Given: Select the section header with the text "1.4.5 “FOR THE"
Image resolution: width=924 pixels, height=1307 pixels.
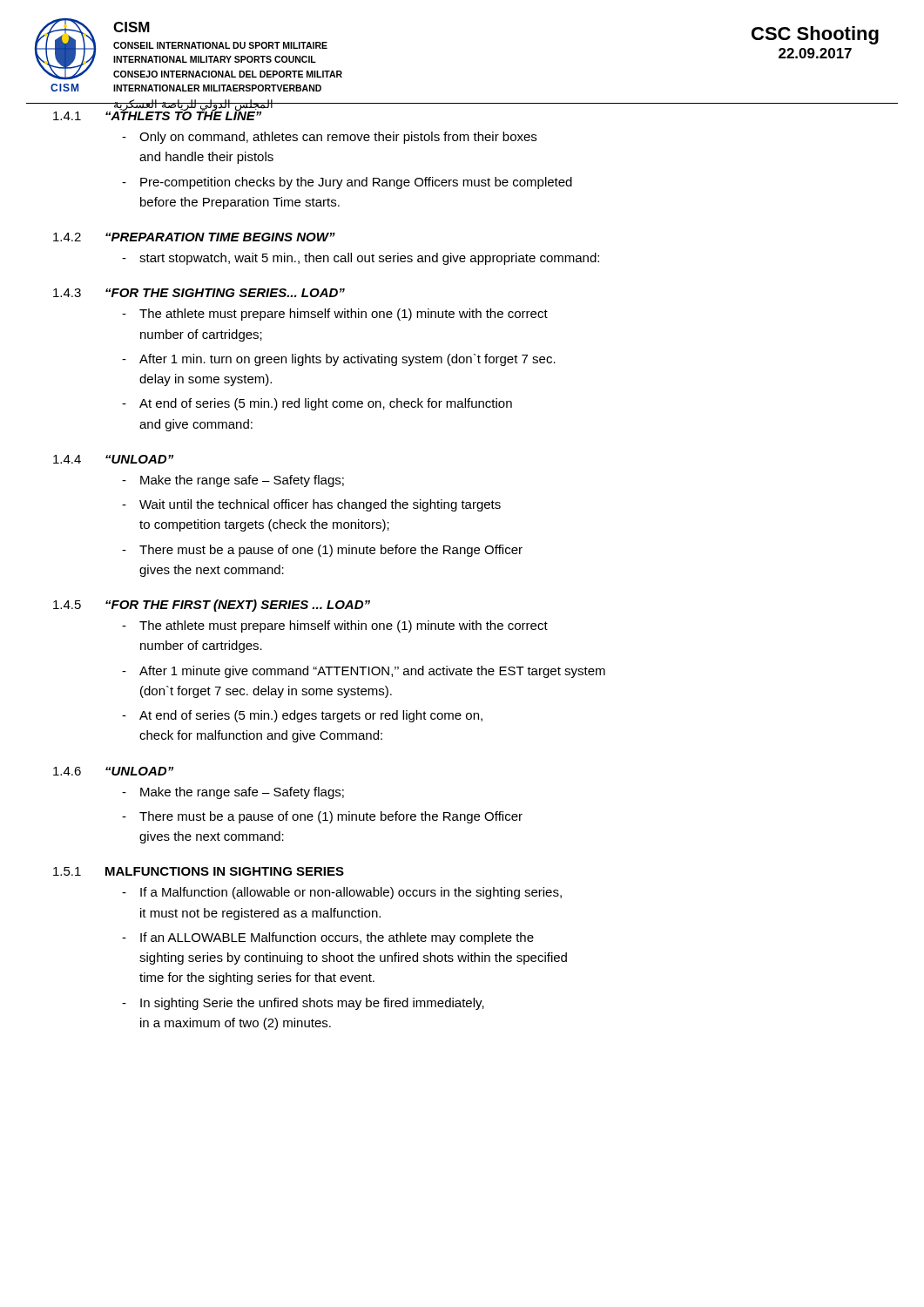Looking at the screenshot, I should [x=211, y=604].
